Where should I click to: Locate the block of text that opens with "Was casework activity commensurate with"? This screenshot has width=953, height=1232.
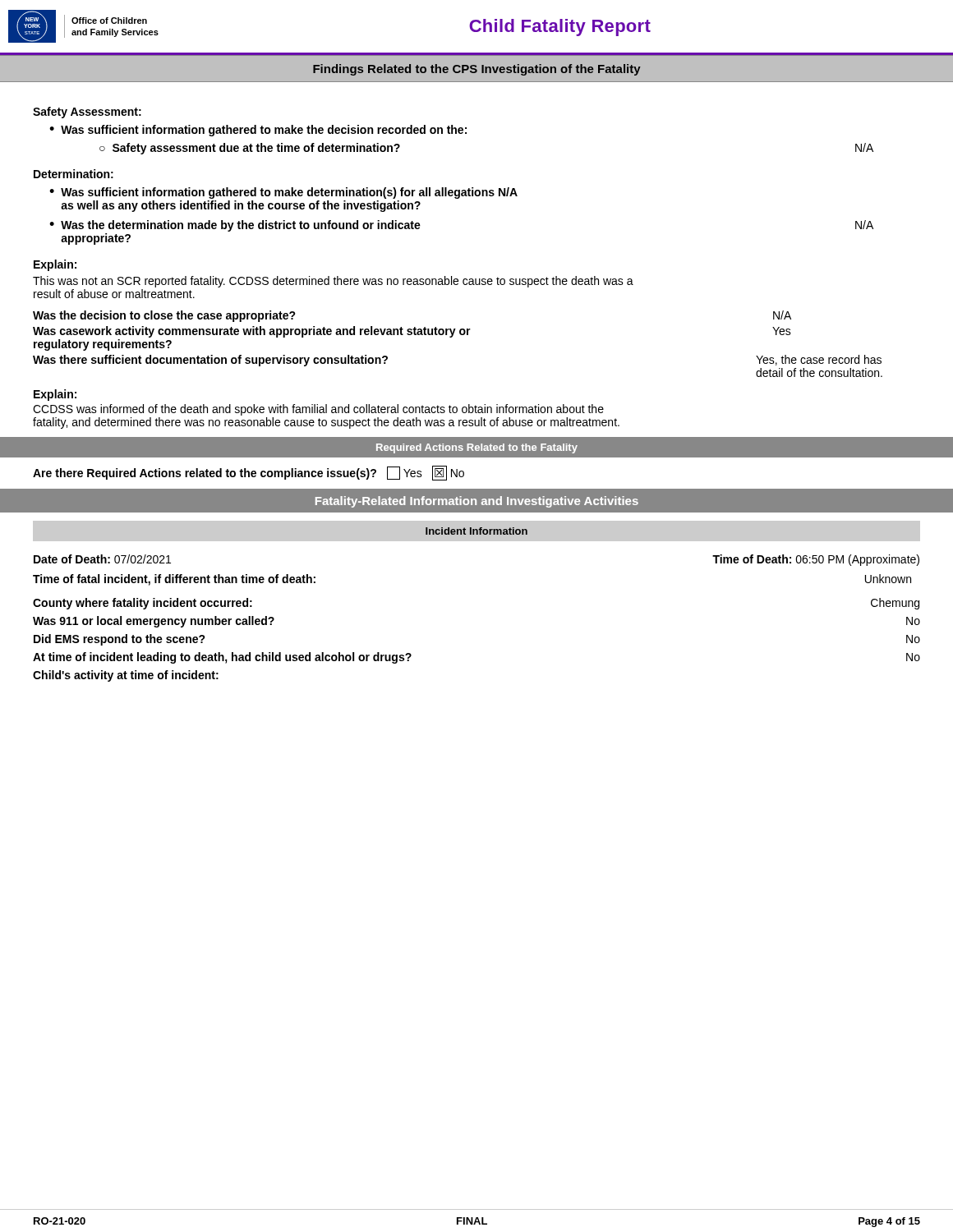(x=476, y=338)
